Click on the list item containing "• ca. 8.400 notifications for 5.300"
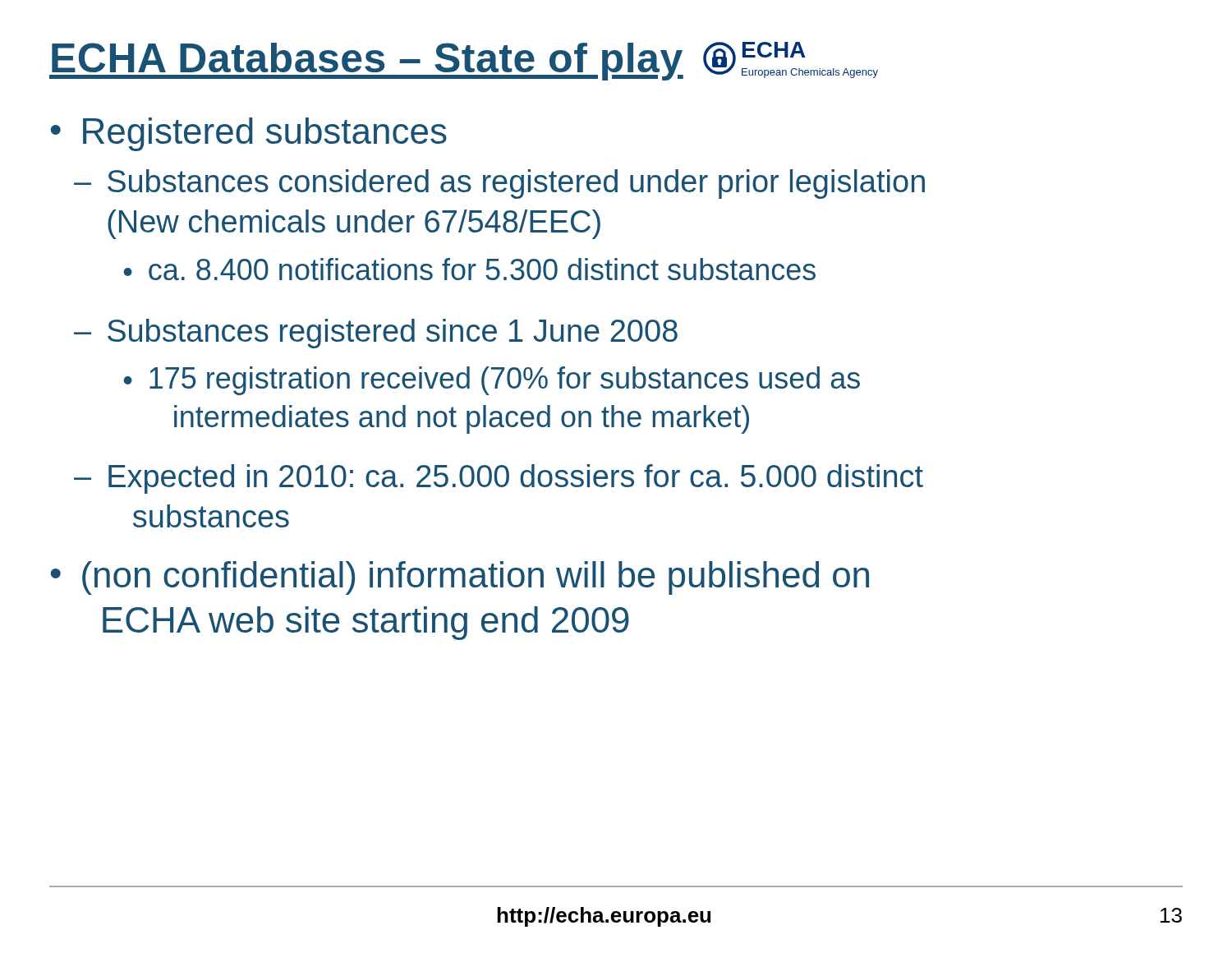 point(470,271)
